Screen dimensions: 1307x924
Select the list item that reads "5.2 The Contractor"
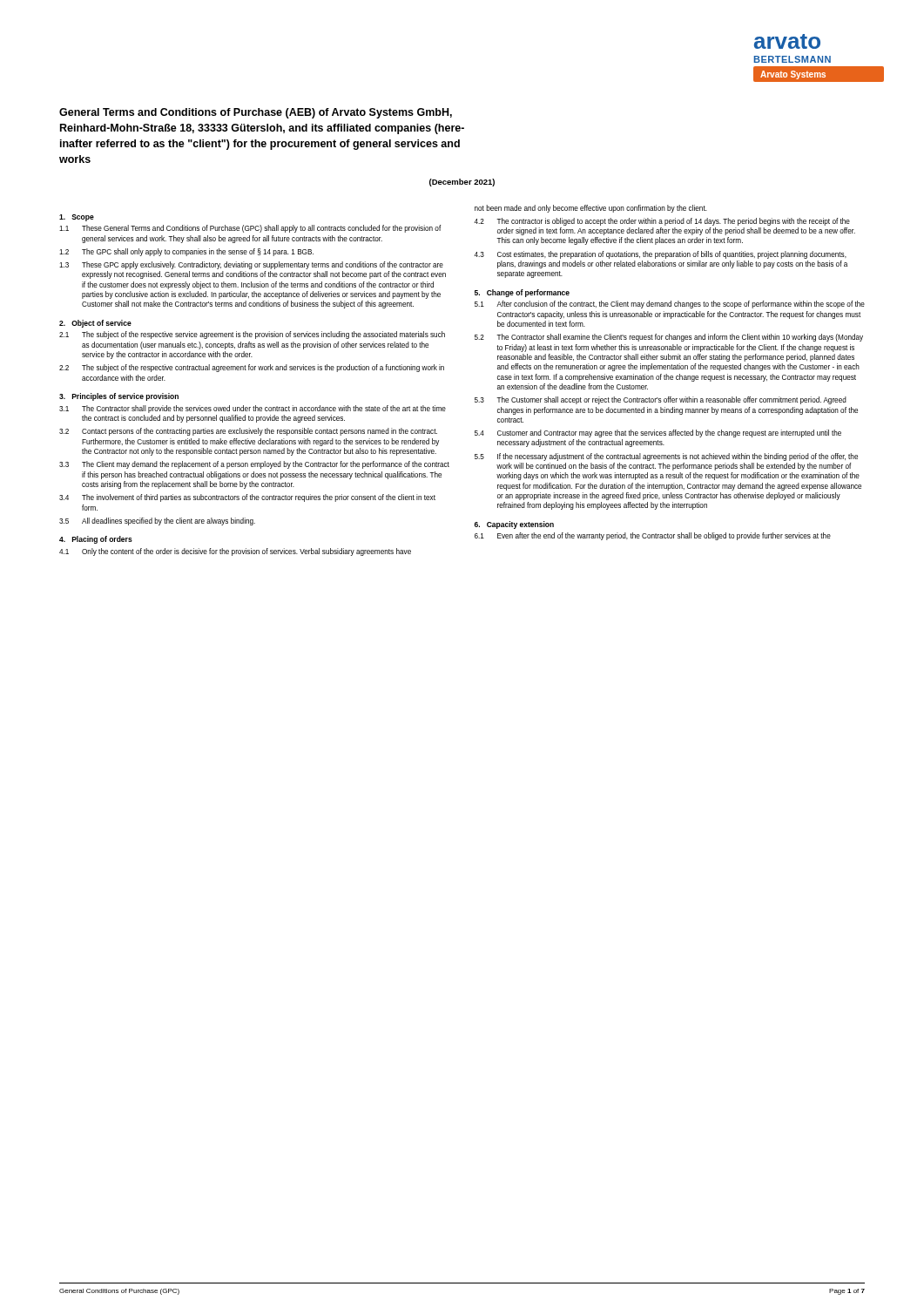point(669,363)
